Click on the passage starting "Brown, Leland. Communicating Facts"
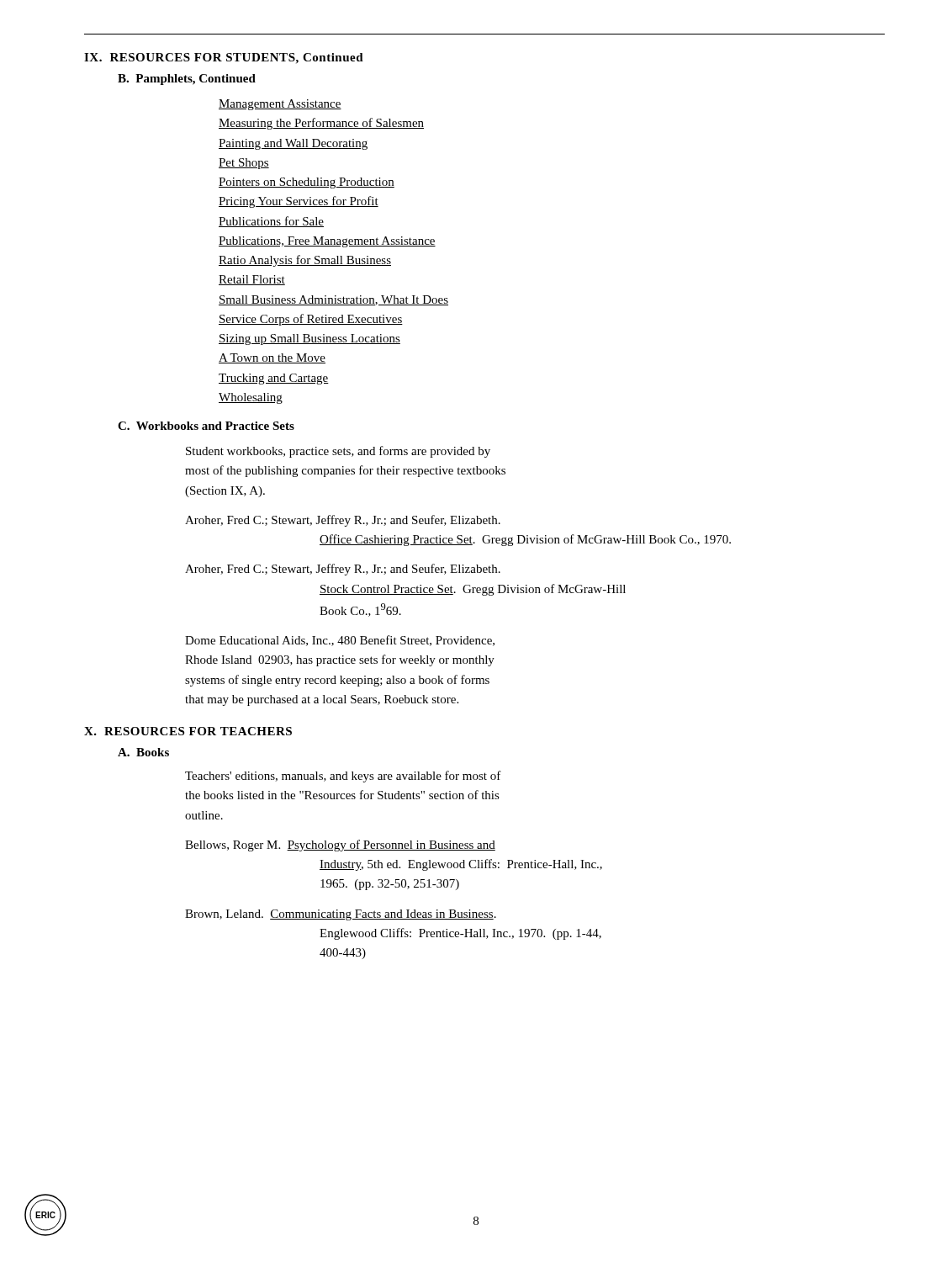This screenshot has width=952, height=1262. [535, 935]
